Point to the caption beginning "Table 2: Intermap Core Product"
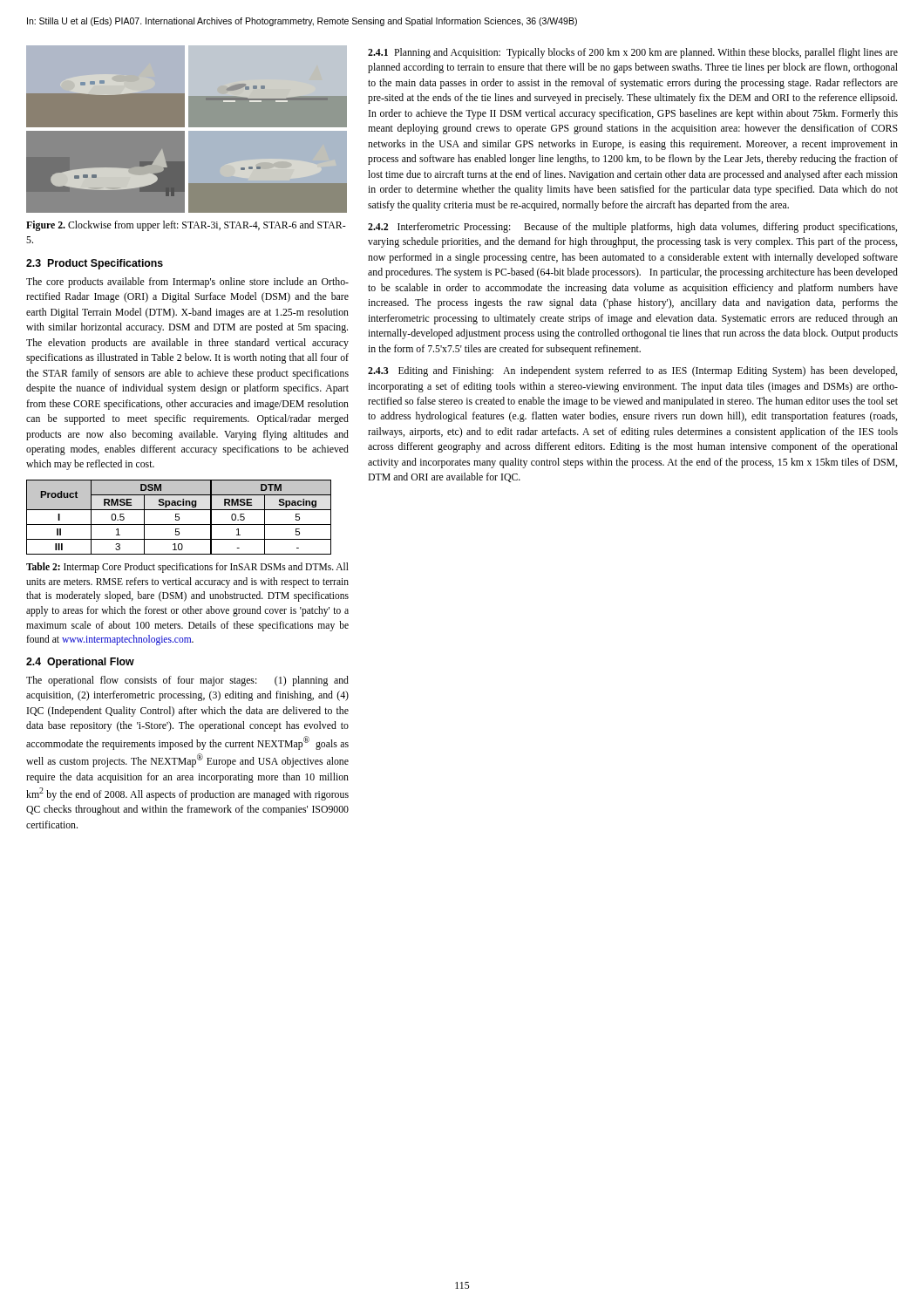 click(187, 603)
